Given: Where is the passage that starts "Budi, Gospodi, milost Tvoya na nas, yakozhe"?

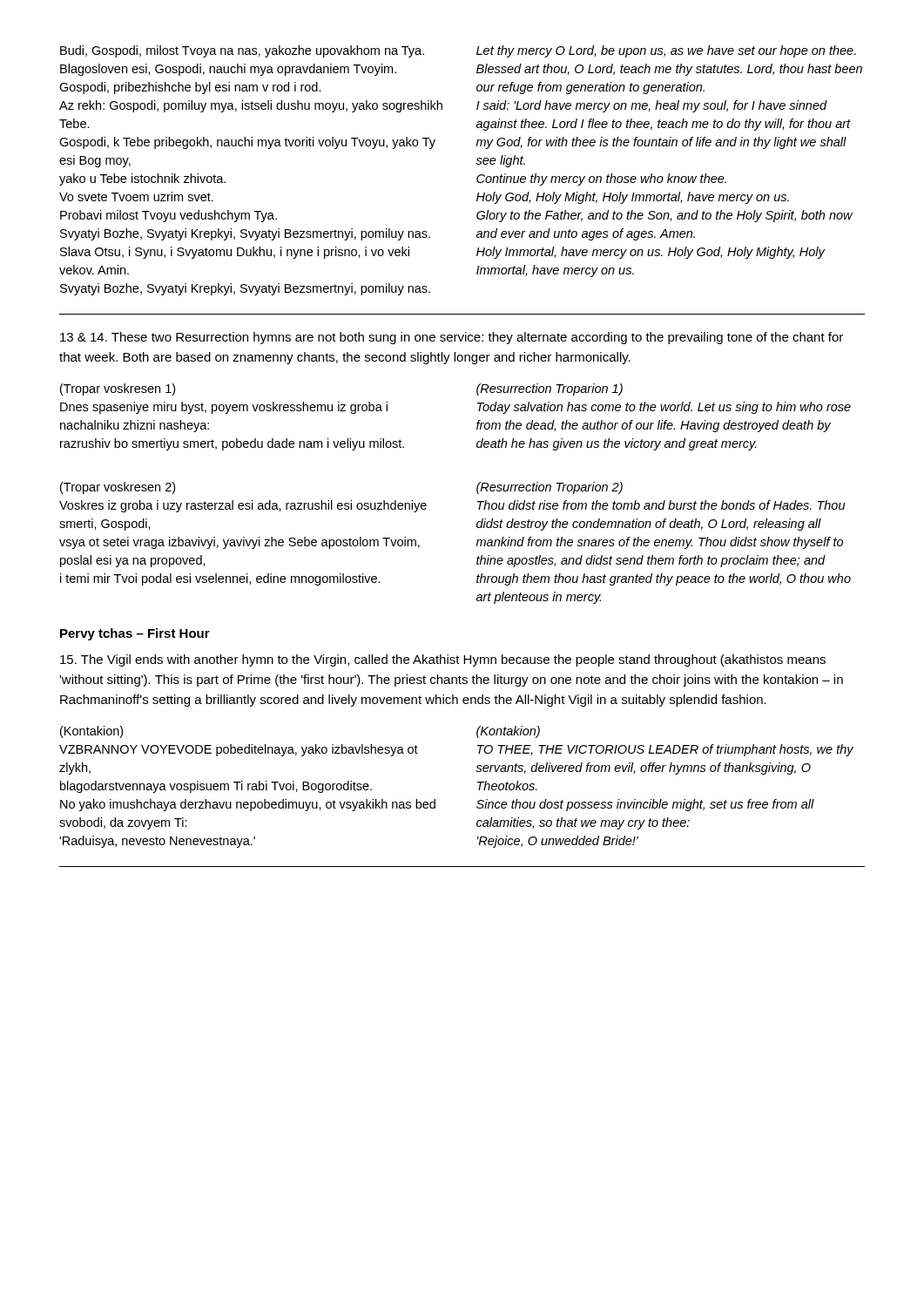Looking at the screenshot, I should pyautogui.click(x=242, y=51).
